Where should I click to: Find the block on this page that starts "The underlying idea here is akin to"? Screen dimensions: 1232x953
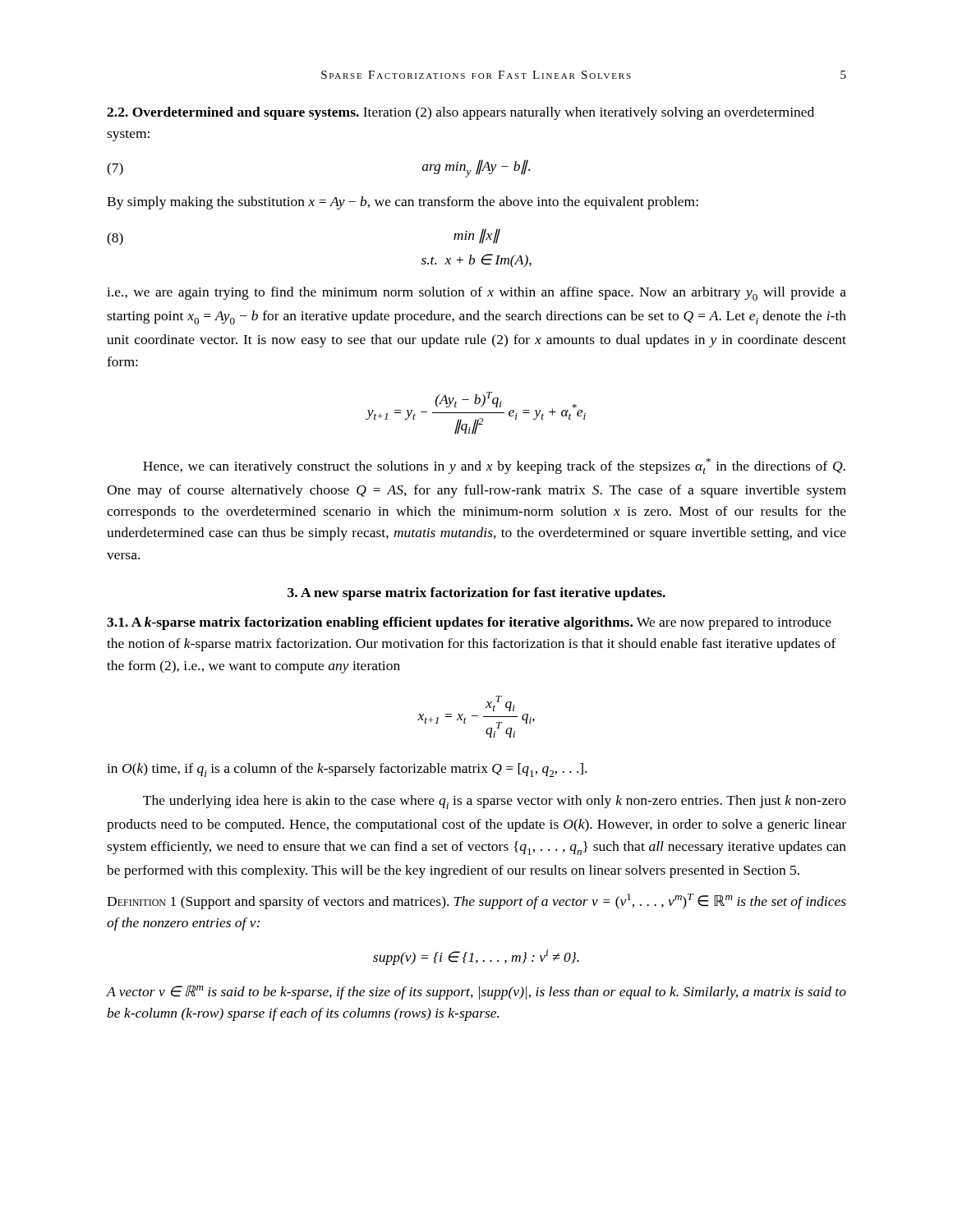(476, 835)
